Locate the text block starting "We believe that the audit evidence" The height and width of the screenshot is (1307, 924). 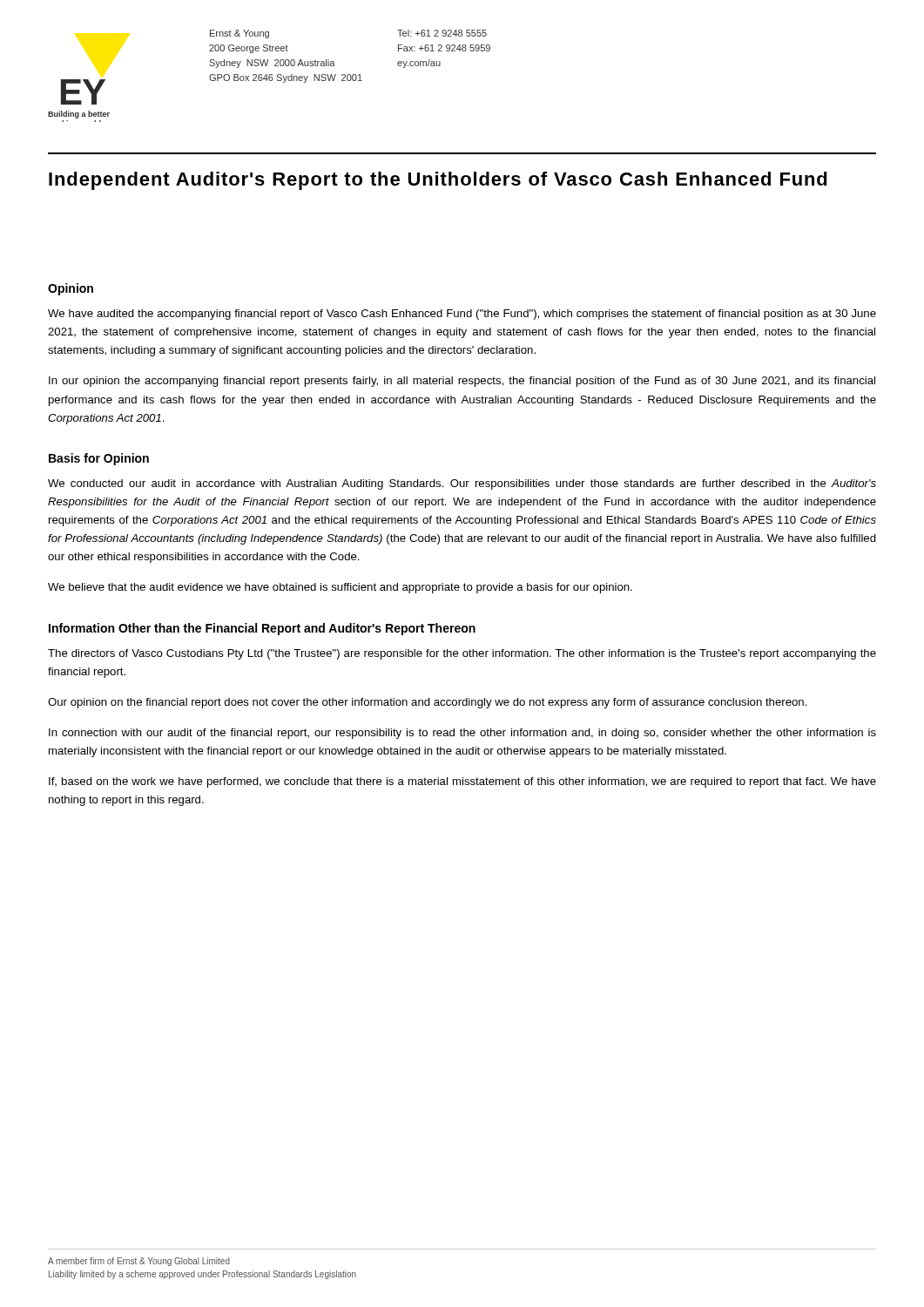(x=340, y=587)
